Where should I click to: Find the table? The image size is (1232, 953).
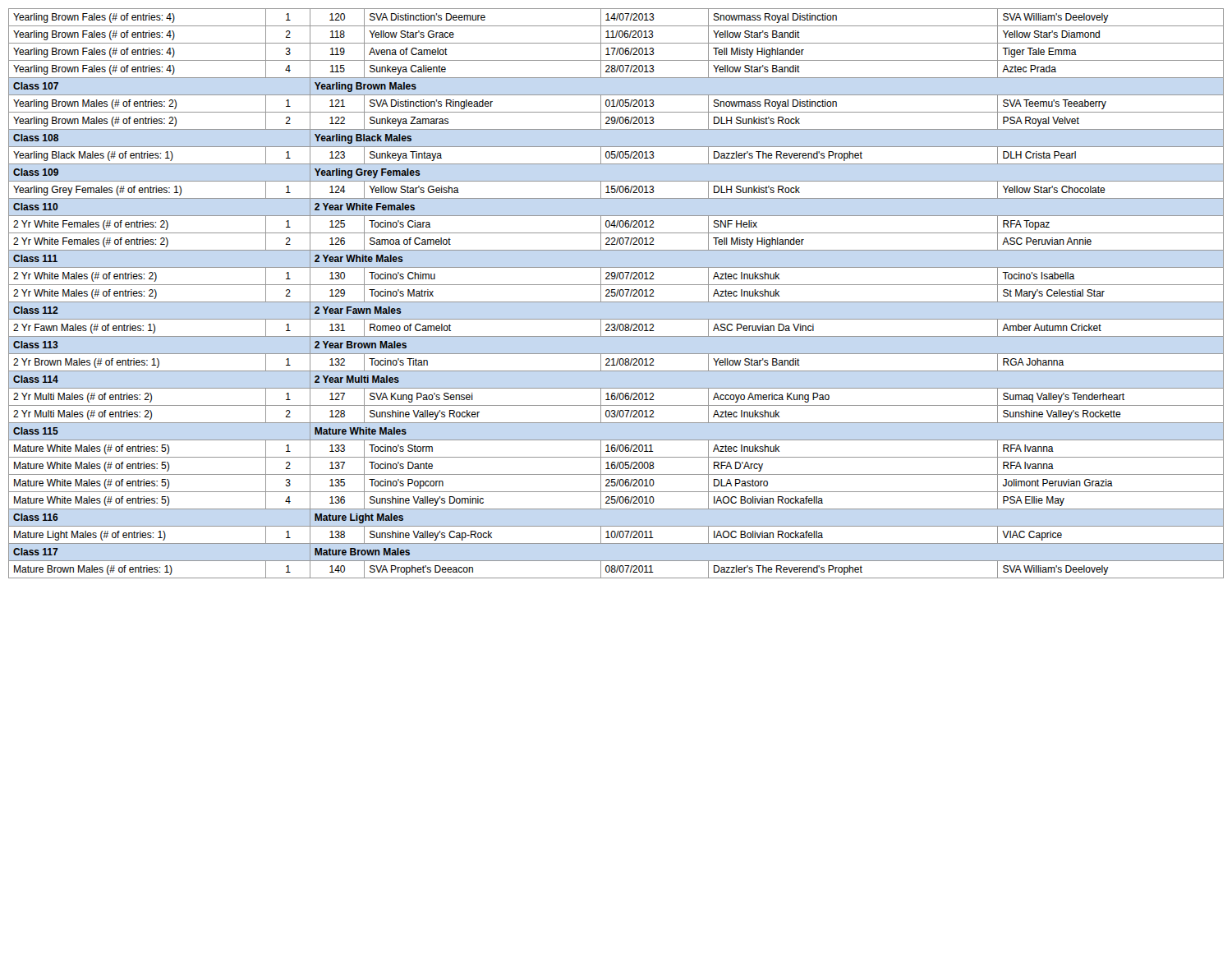616,293
